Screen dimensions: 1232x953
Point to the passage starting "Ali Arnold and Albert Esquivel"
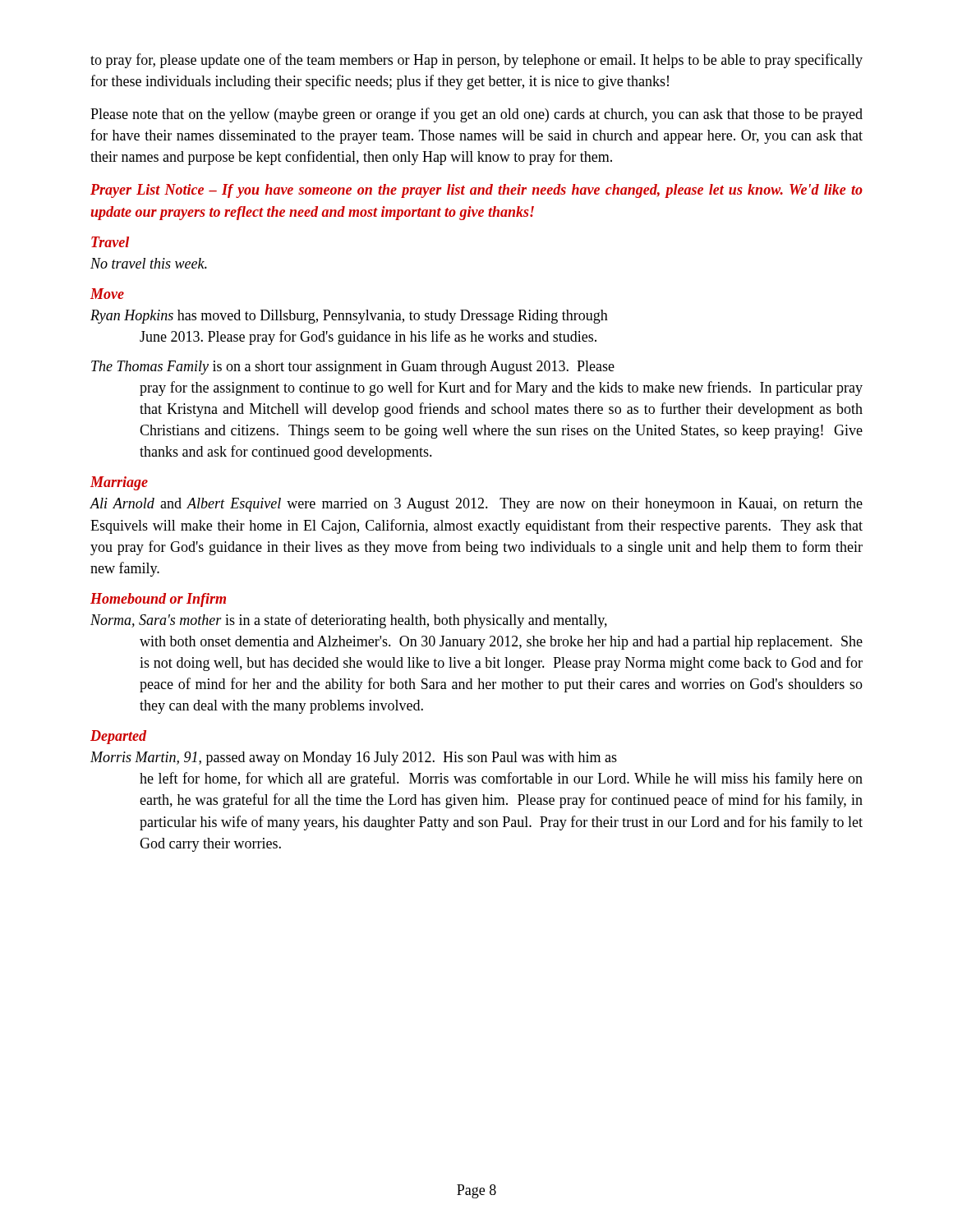[476, 536]
